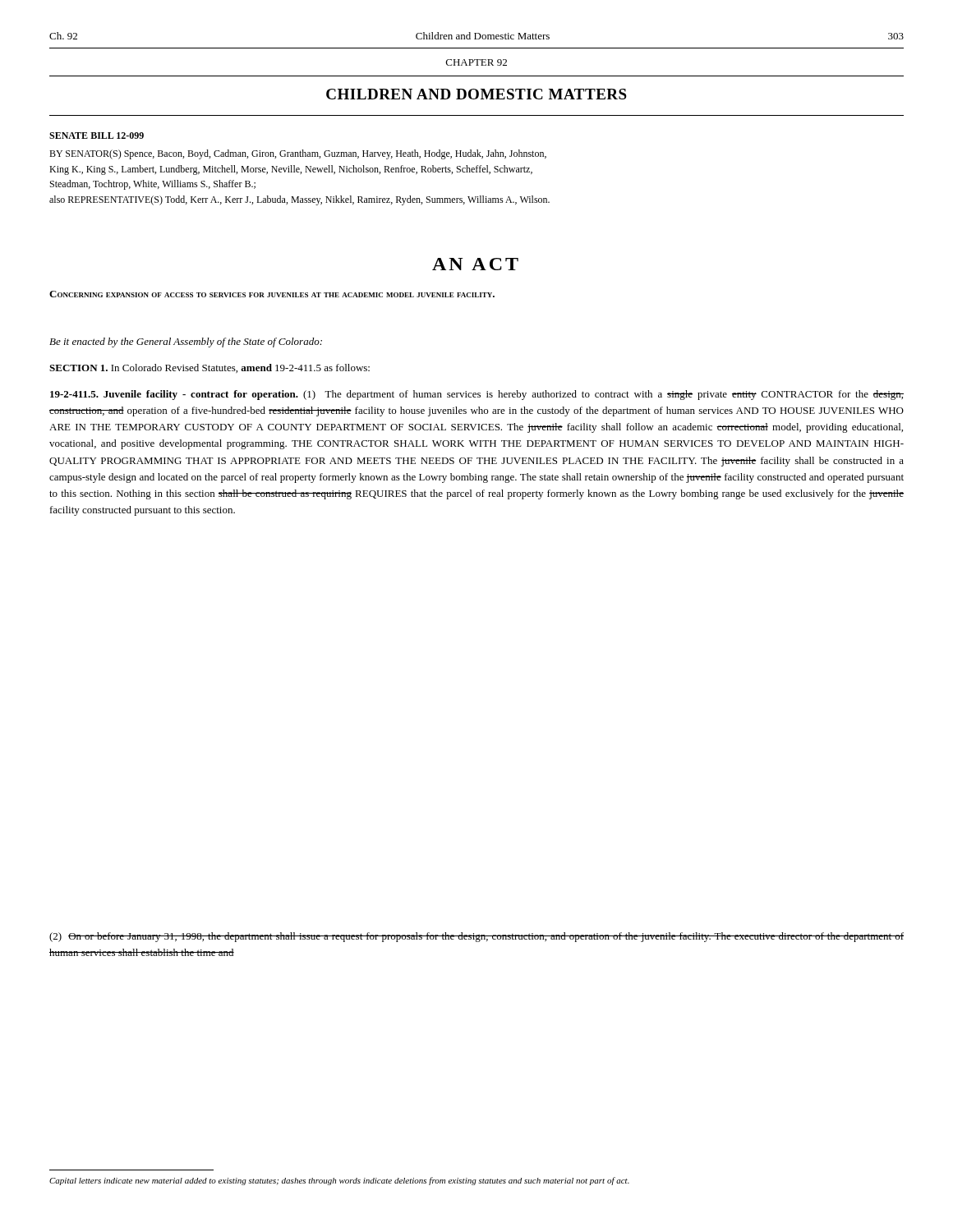Click on the element starting "Concerning expansion of access to services"

click(x=272, y=294)
